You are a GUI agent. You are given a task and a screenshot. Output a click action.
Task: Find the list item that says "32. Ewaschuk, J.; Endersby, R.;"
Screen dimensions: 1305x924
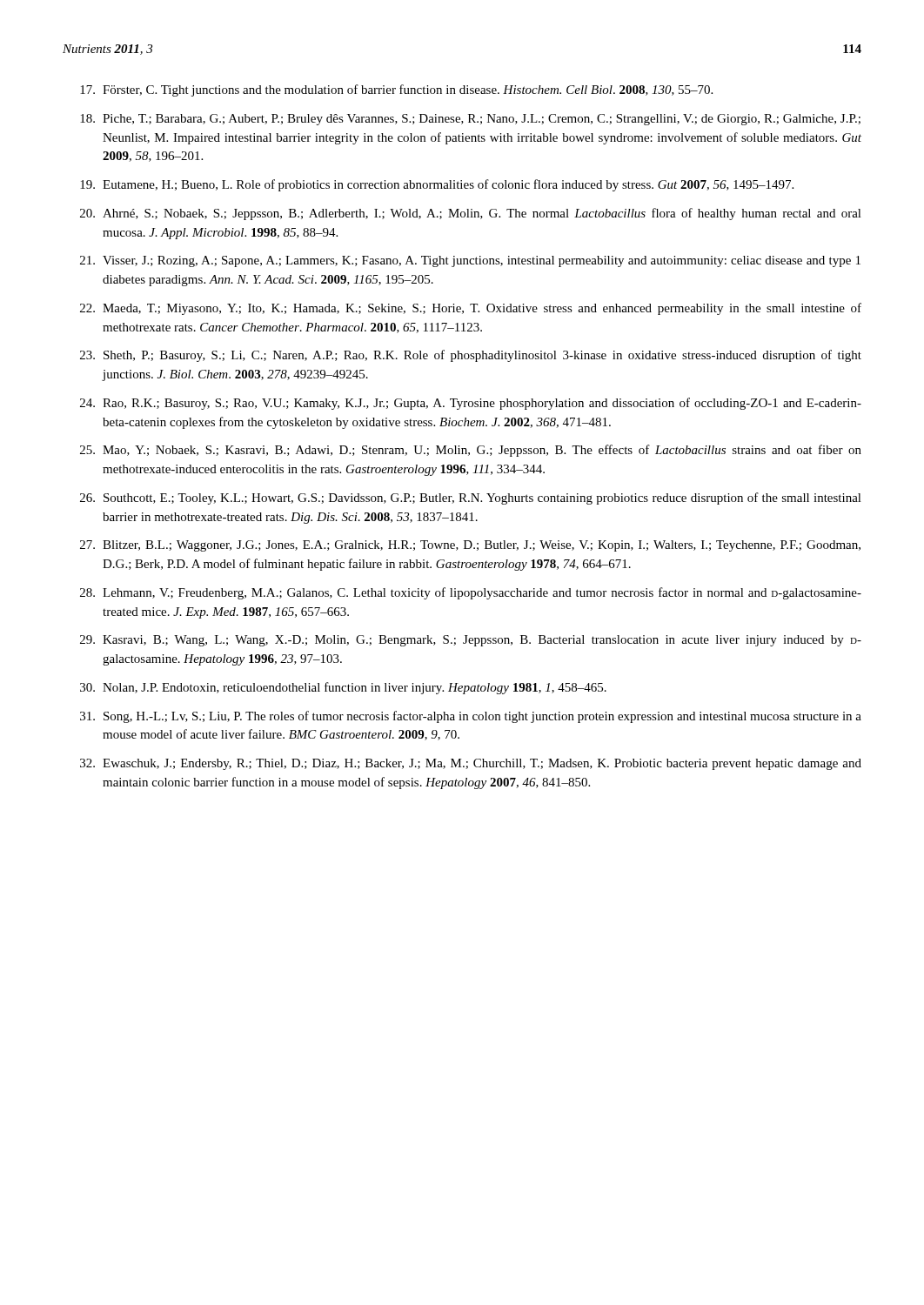462,773
